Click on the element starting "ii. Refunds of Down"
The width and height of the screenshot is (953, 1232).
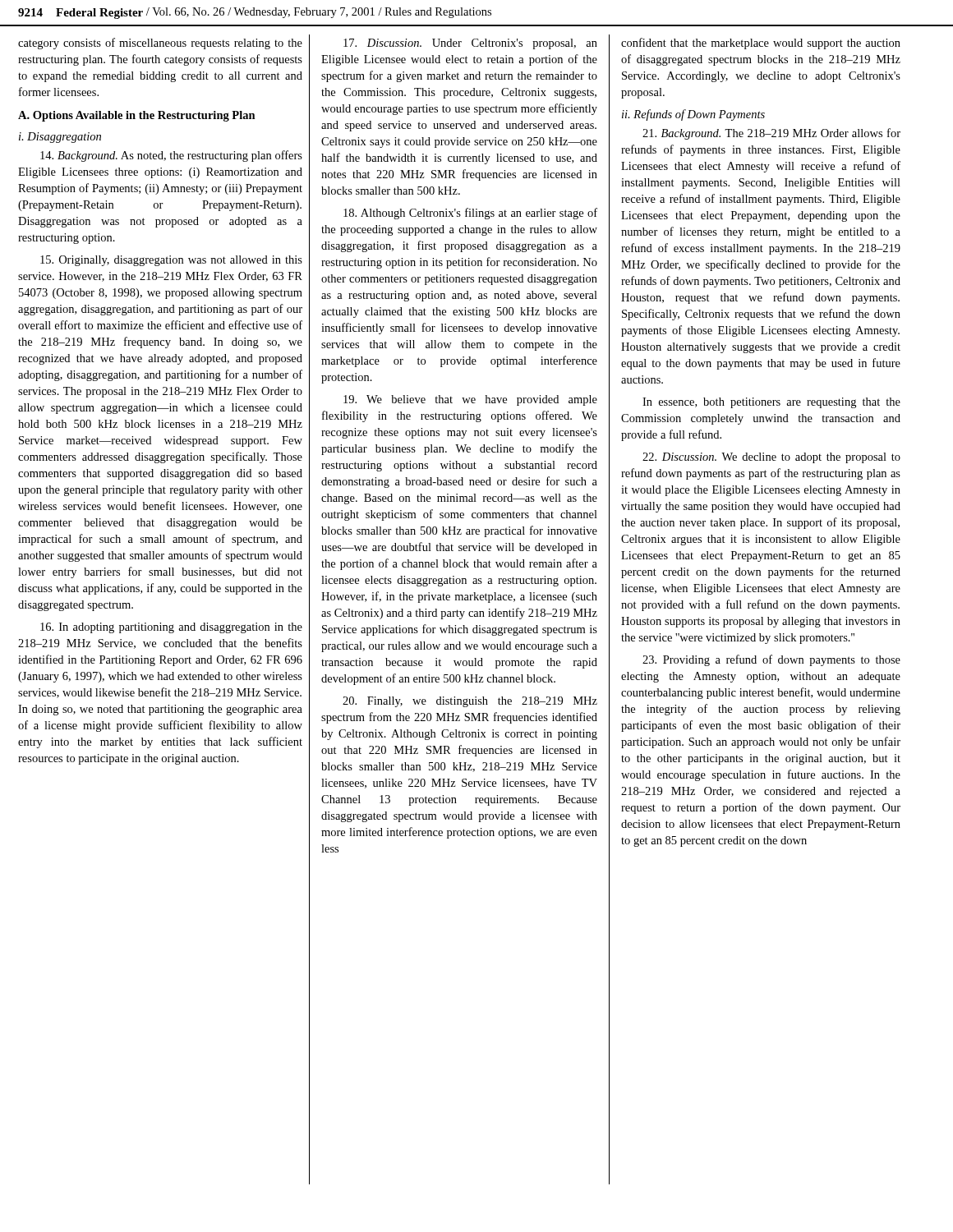pos(693,114)
